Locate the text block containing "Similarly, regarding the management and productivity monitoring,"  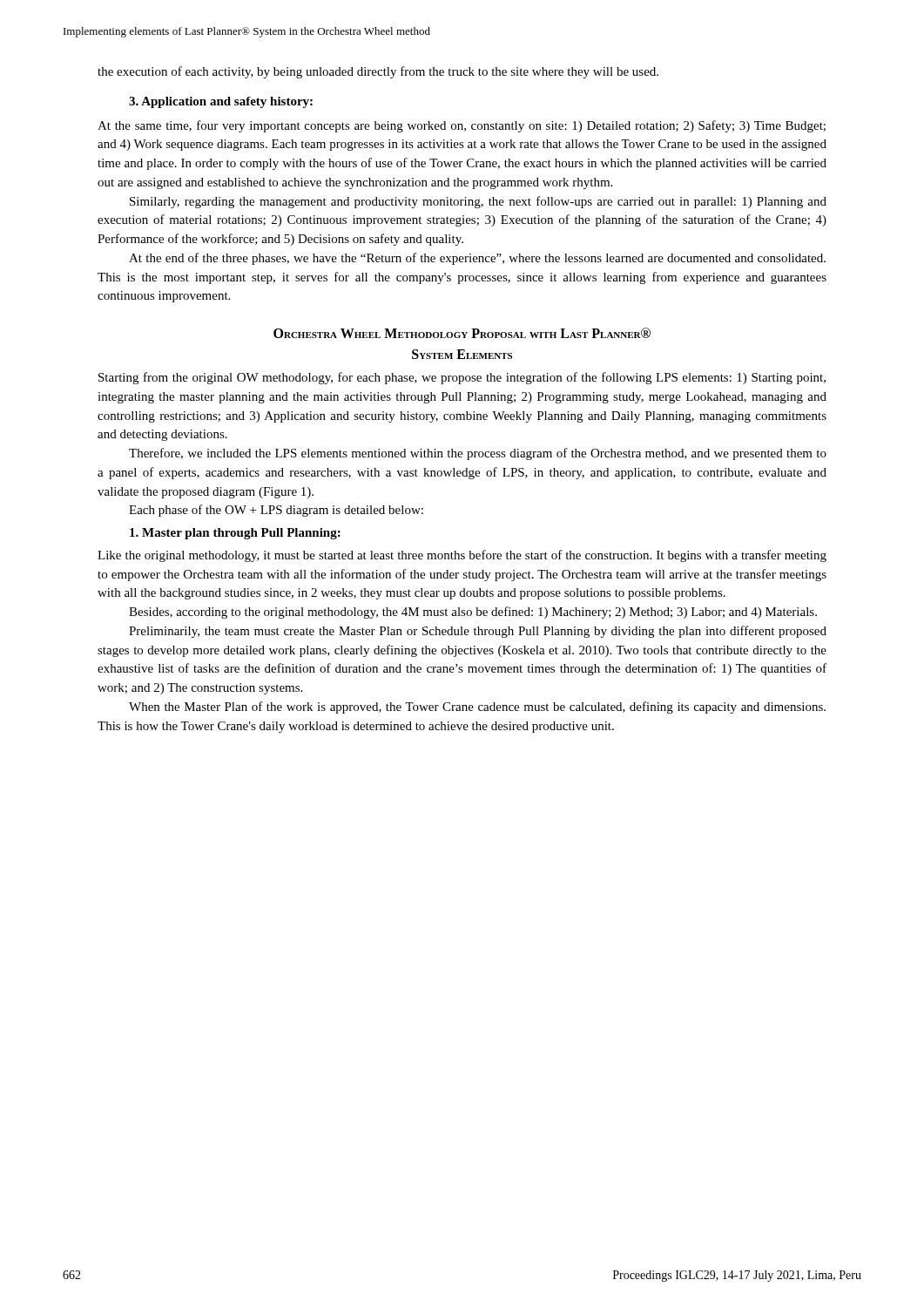pyautogui.click(x=462, y=221)
